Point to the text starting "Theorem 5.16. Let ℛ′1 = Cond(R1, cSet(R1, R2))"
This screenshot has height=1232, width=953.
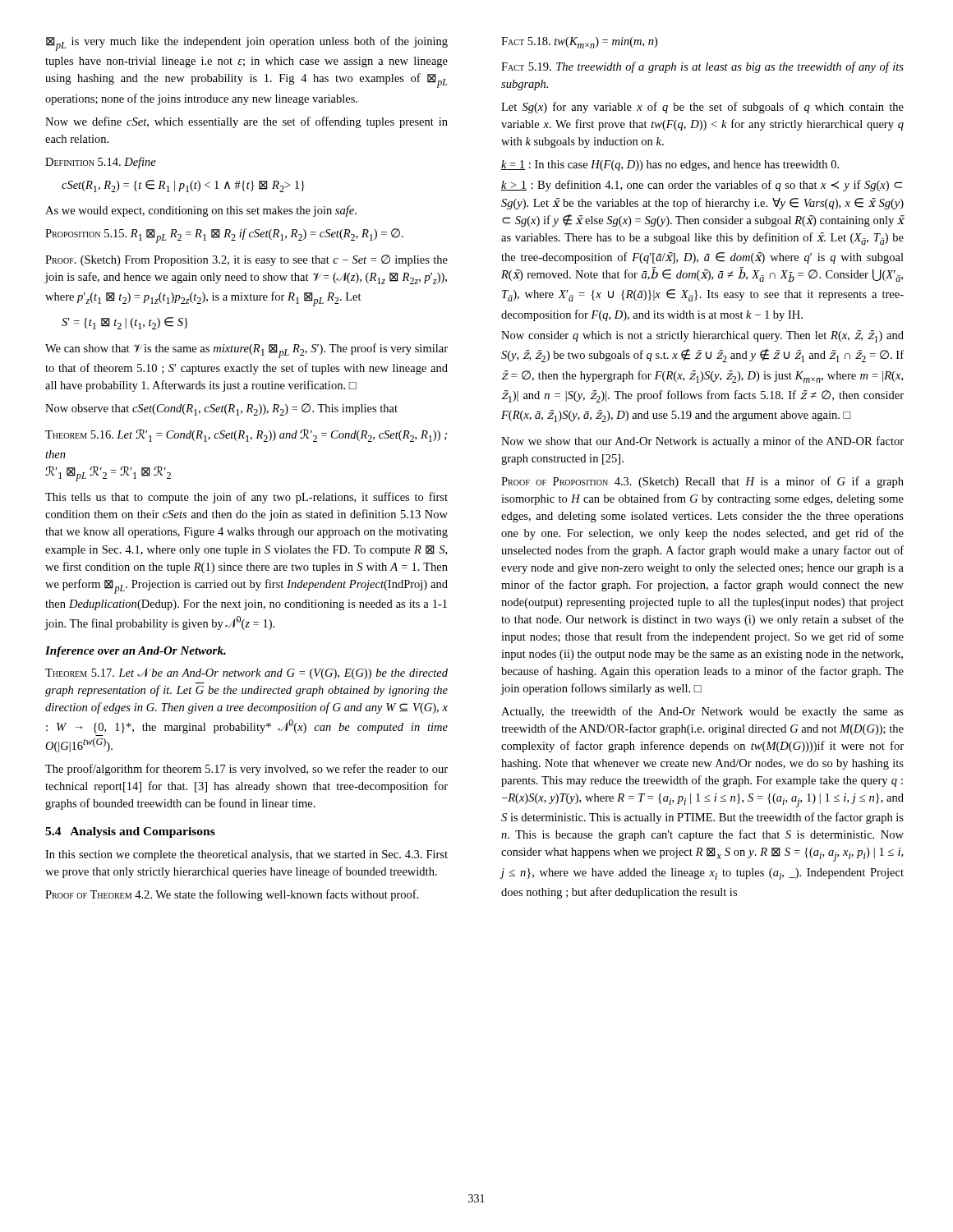(246, 435)
